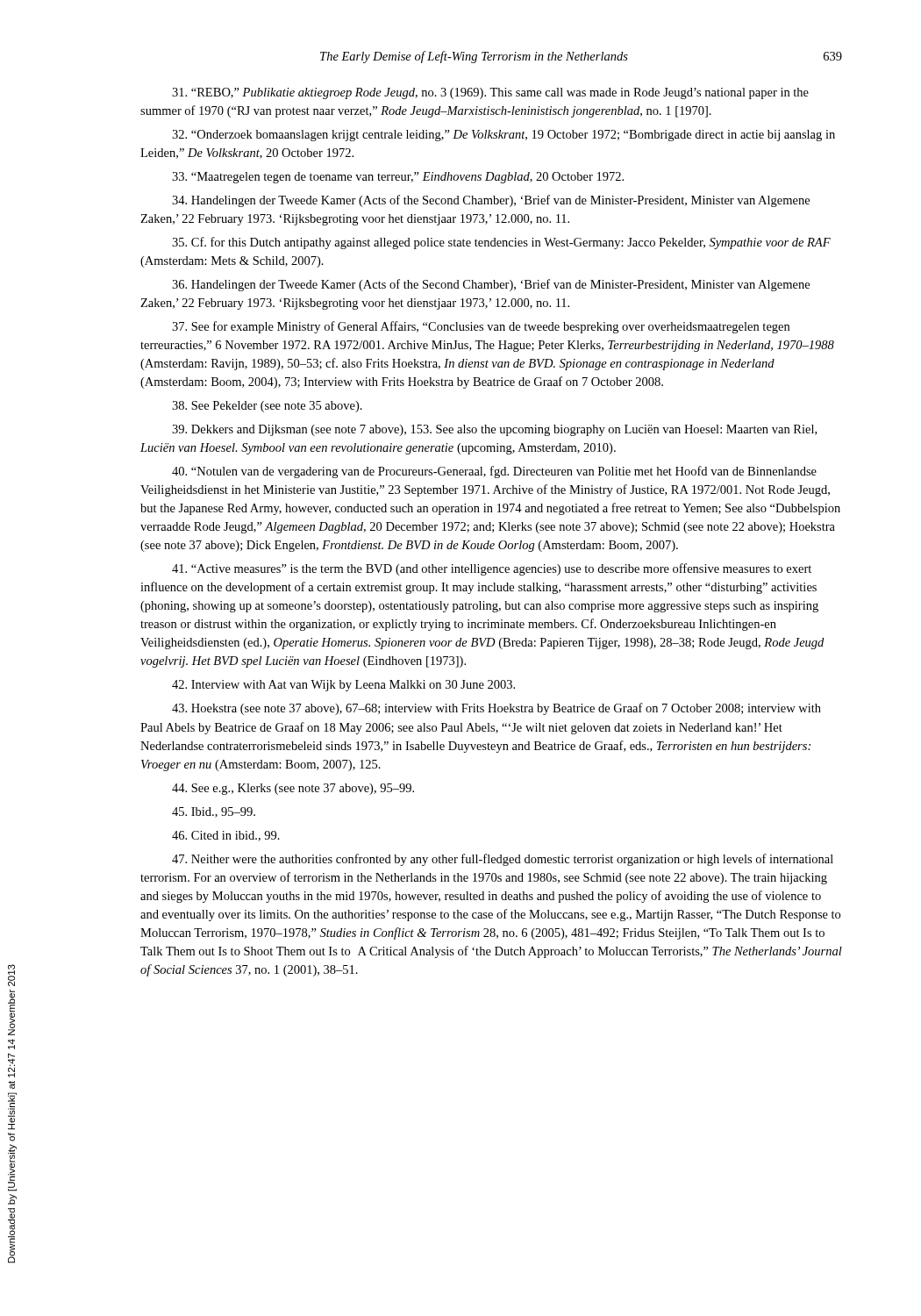
Task: Navigate to the text starting "43. Hoekstra (see note 37"
Action: point(481,736)
